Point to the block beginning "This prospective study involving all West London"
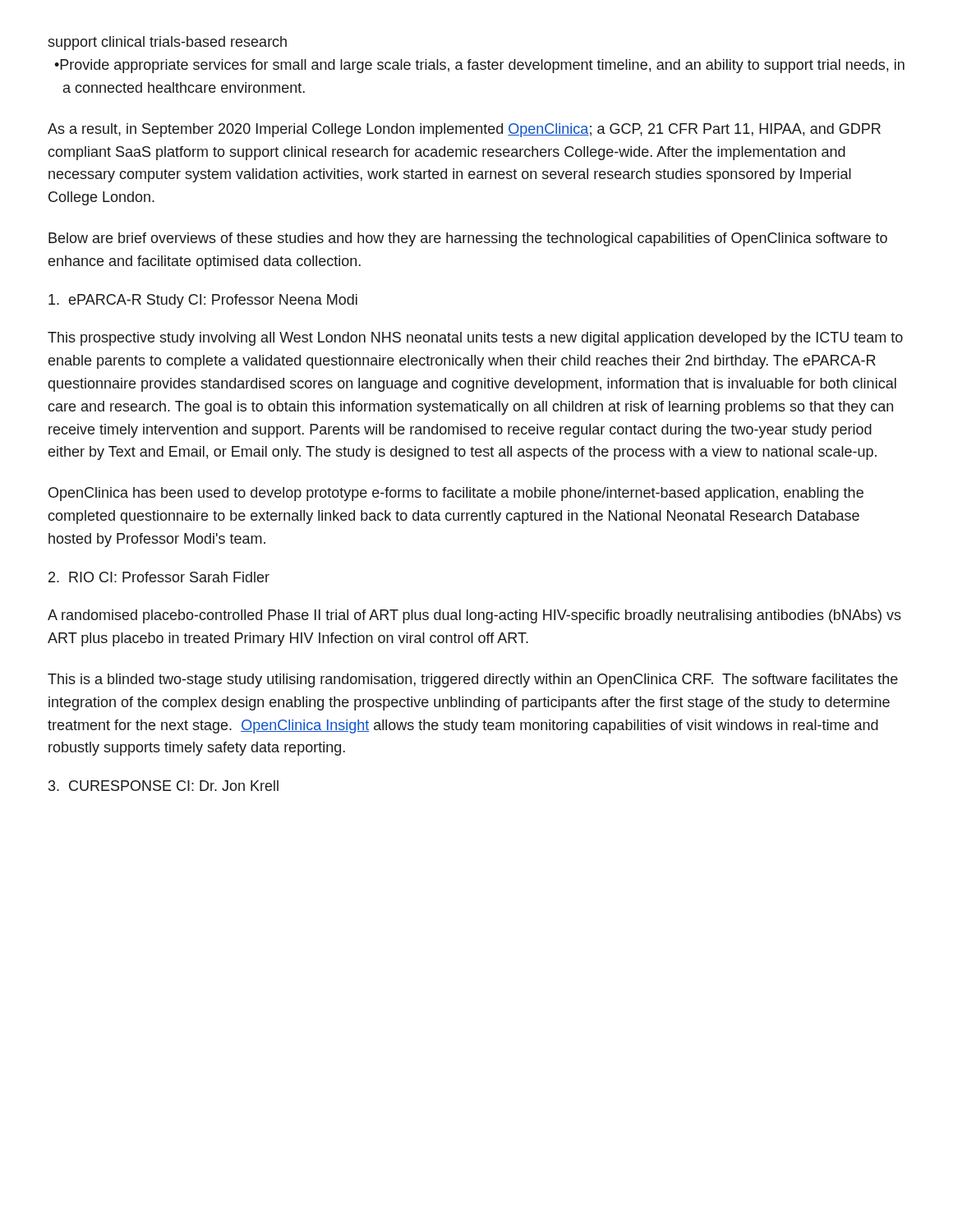The image size is (953, 1232). pyautogui.click(x=475, y=395)
